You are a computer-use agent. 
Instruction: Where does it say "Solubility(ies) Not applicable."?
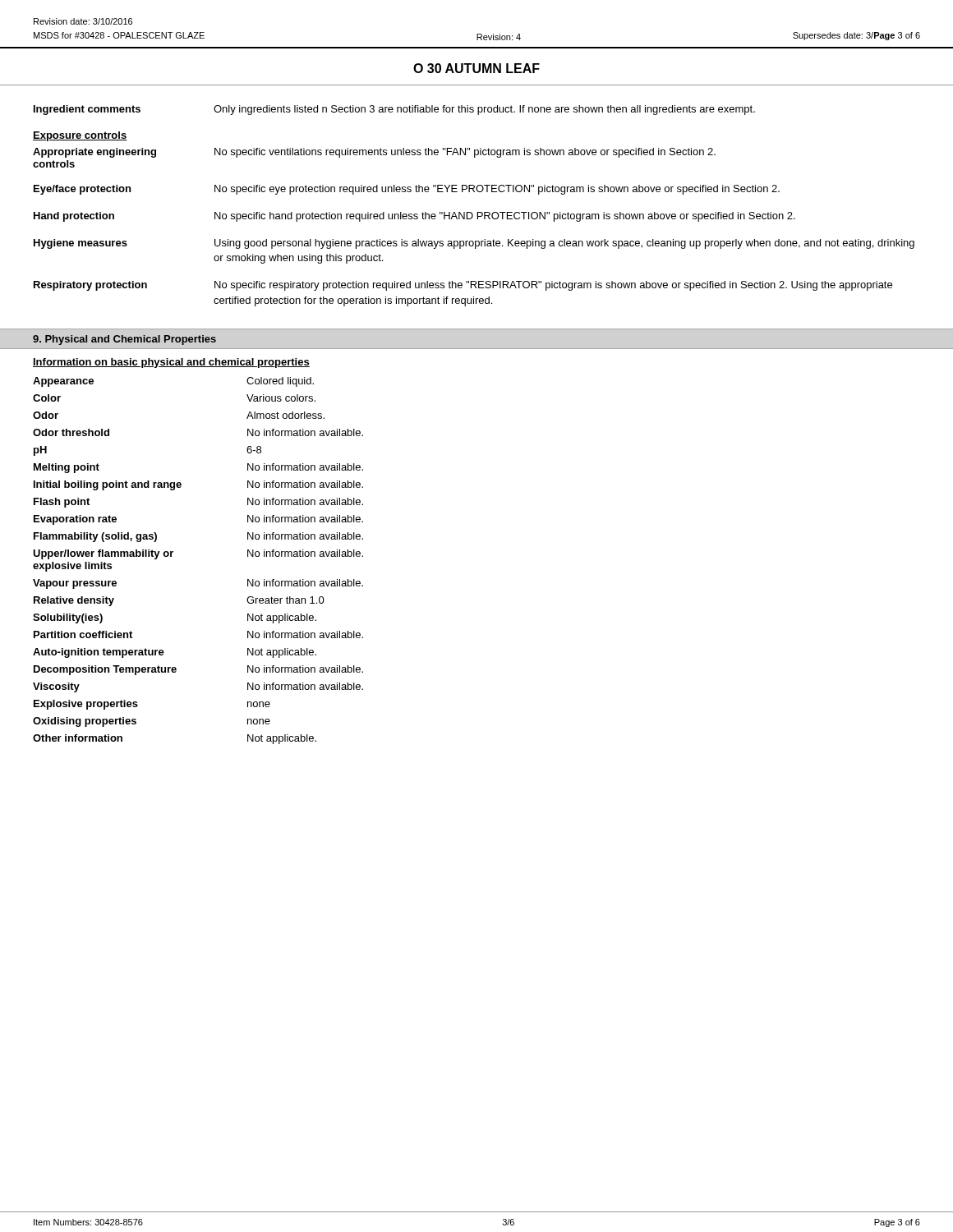tap(67, 618)
